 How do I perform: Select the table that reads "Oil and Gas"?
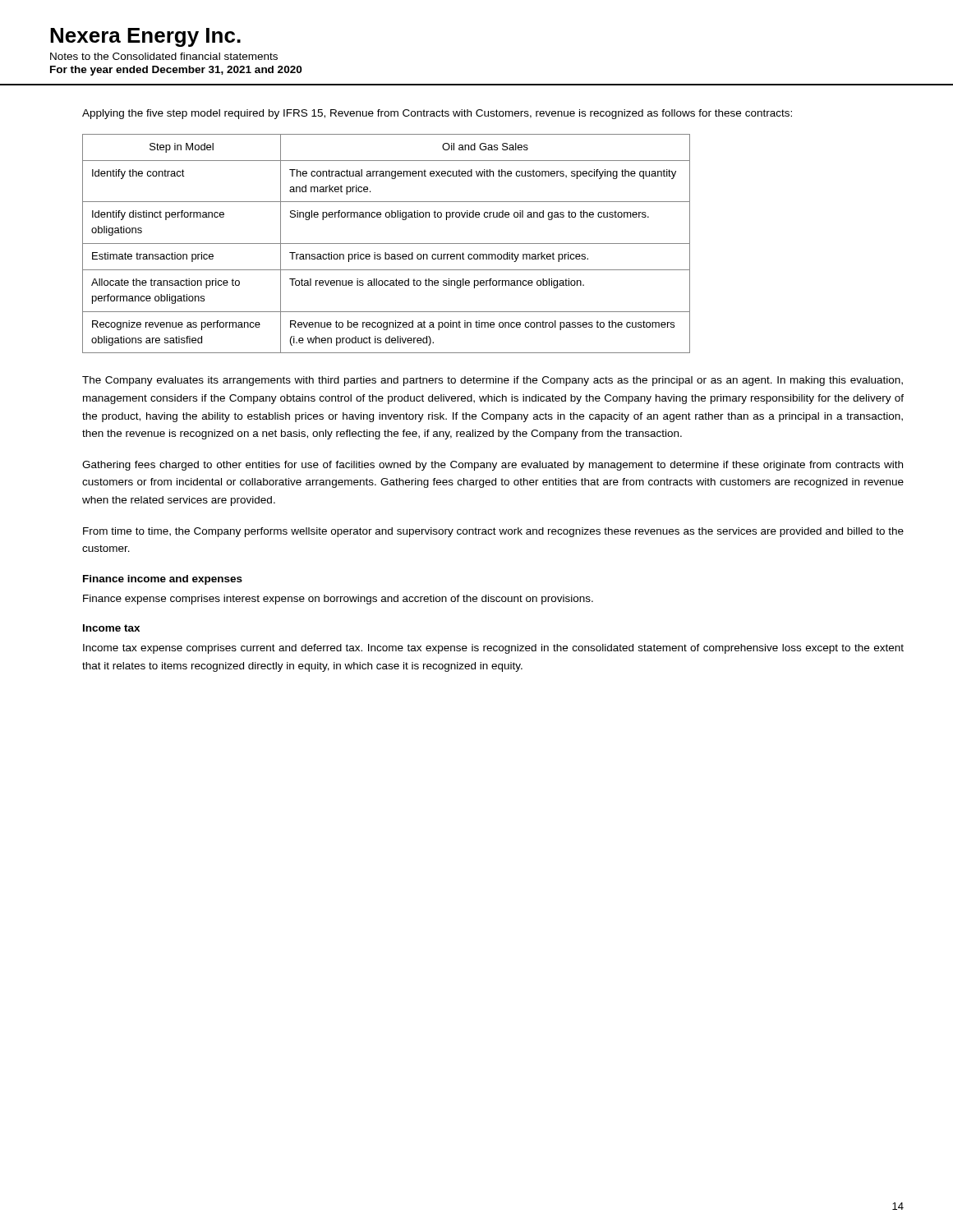[493, 244]
